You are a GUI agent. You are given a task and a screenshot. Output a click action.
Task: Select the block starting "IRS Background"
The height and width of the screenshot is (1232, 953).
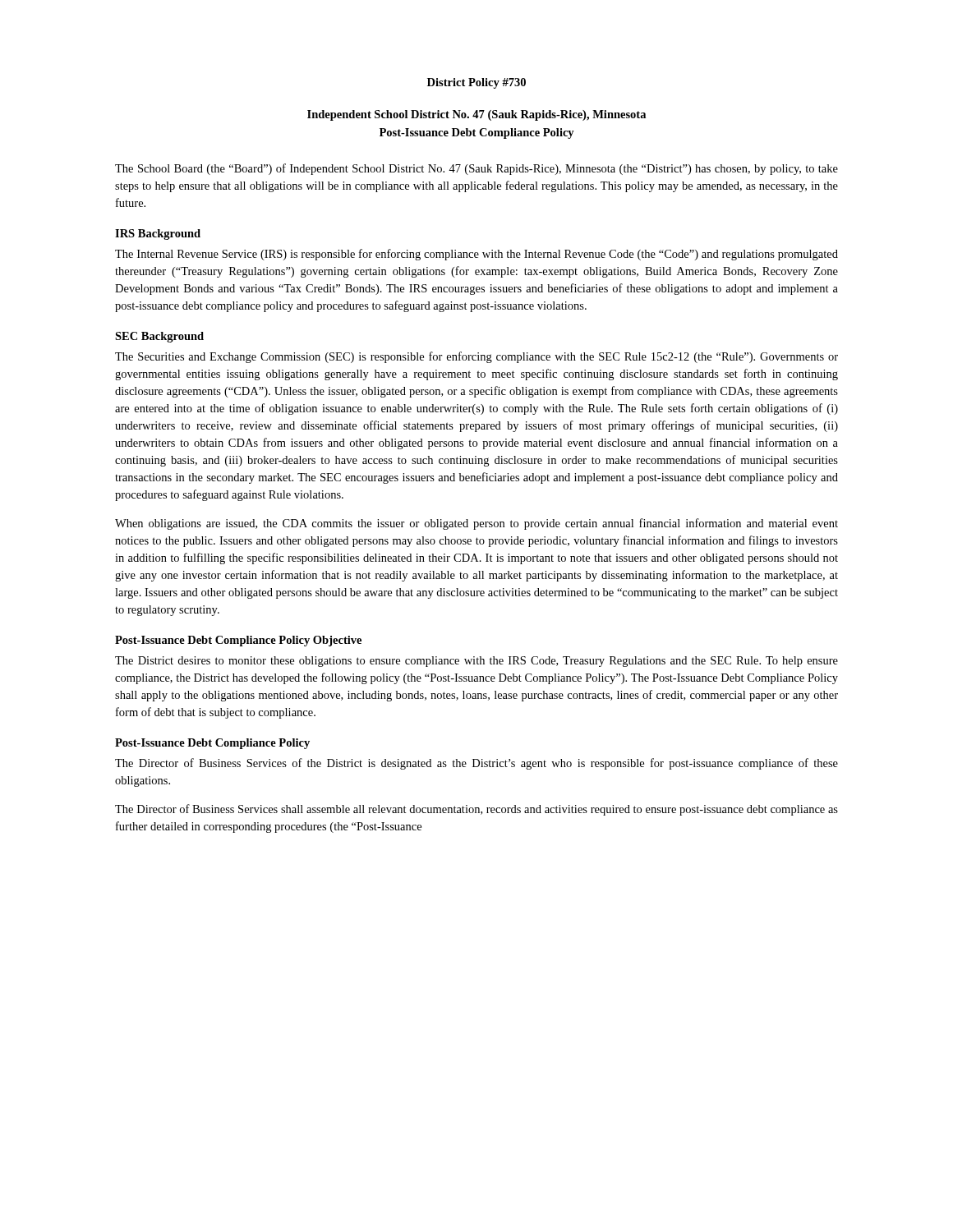tap(158, 233)
